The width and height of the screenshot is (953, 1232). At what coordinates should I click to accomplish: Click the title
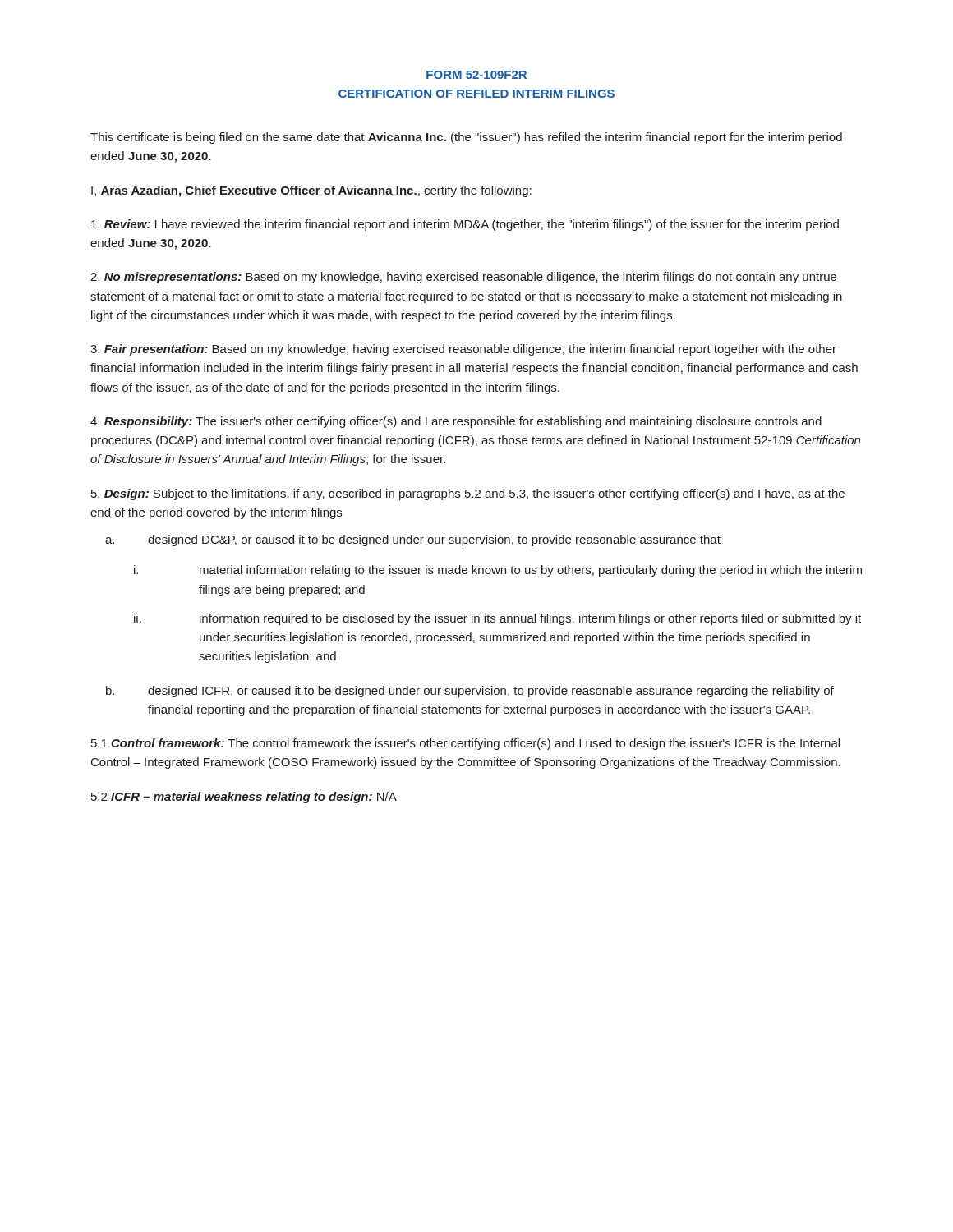476,84
